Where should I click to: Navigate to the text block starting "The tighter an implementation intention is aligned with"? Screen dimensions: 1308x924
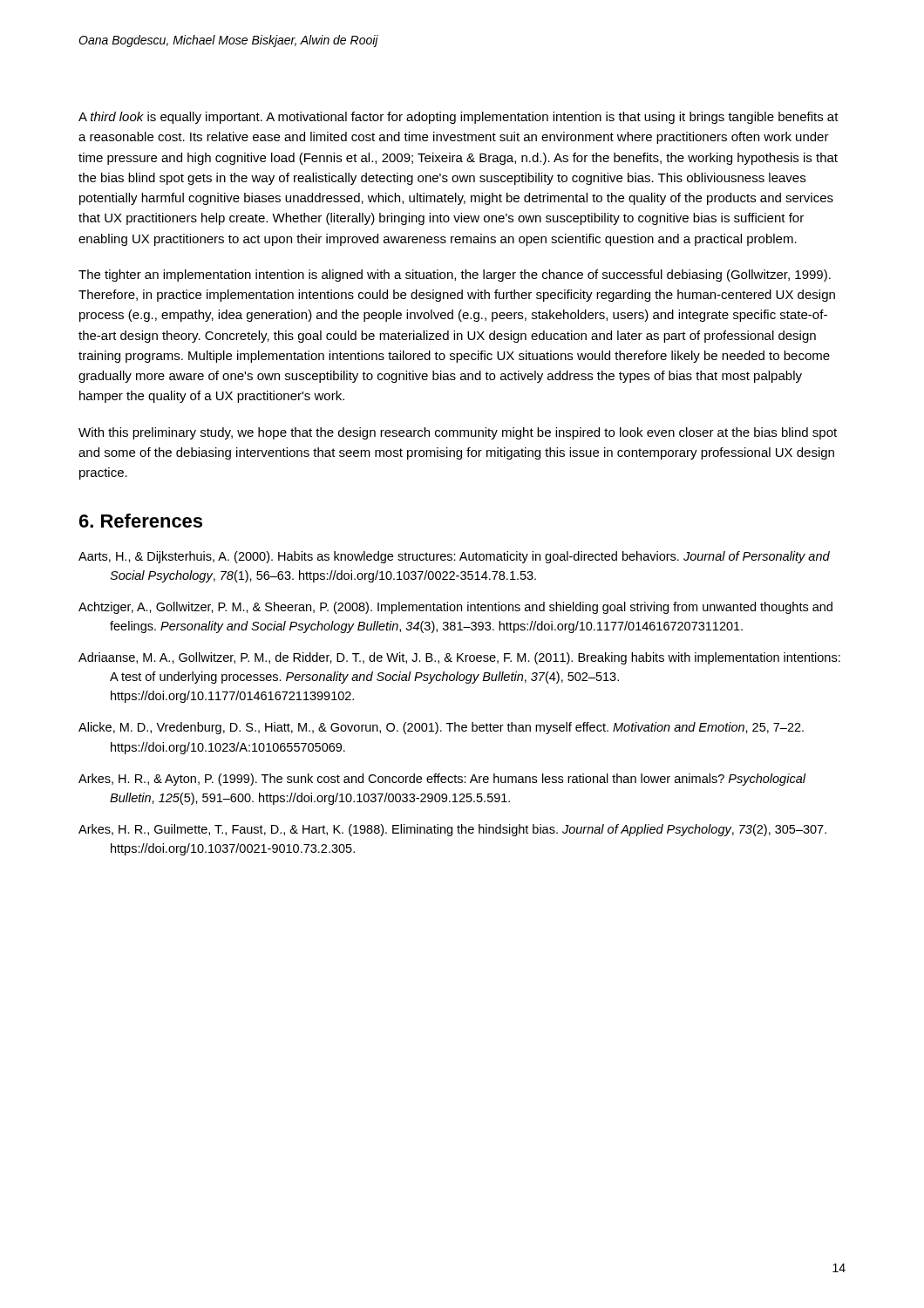pyautogui.click(x=457, y=335)
